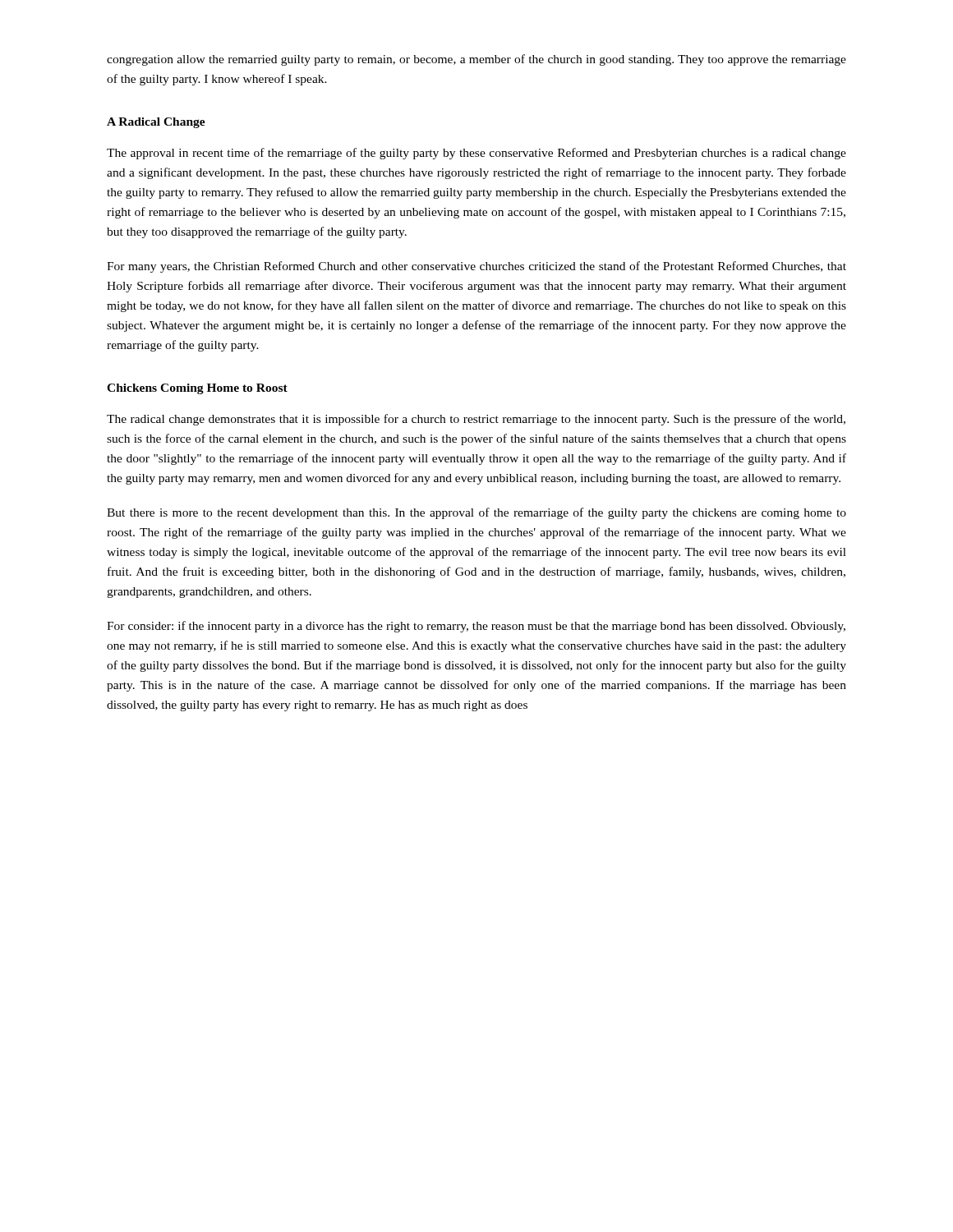Image resolution: width=953 pixels, height=1232 pixels.
Task: Click the section header that begins "Chickens Coming Home to"
Action: pos(197,387)
